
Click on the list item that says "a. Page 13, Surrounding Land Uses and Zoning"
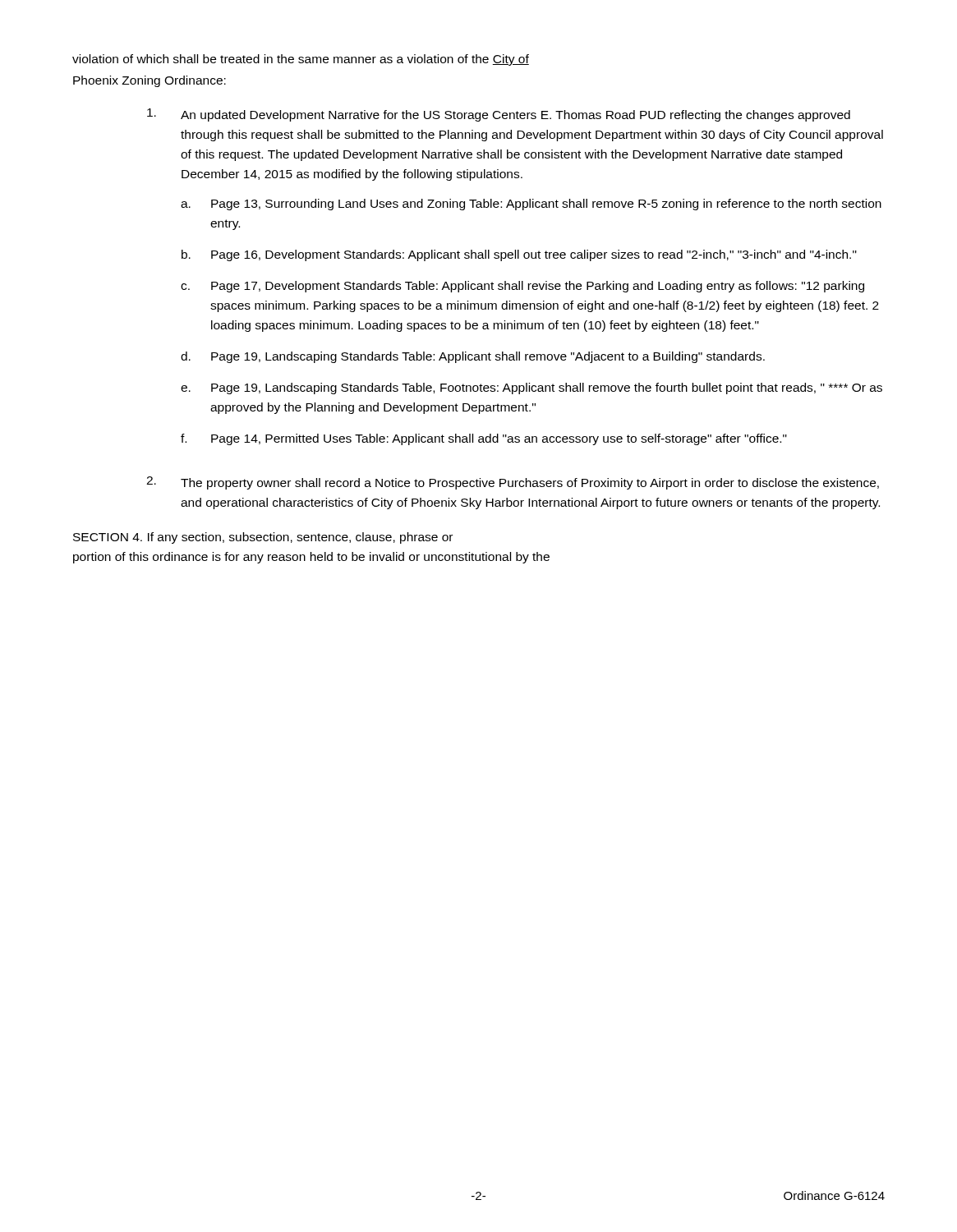[533, 214]
